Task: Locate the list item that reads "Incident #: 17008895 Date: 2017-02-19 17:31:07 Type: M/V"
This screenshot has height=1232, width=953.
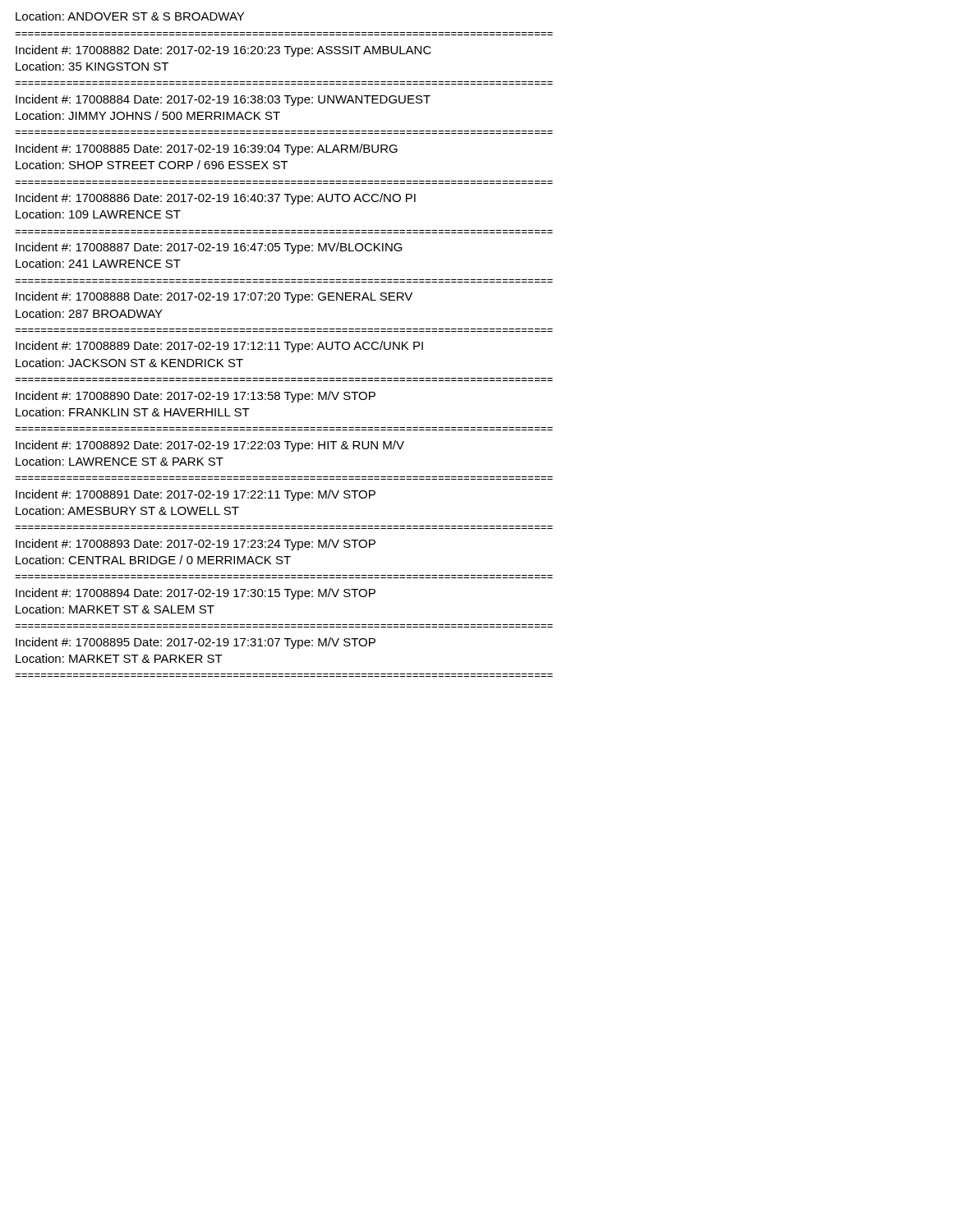Action: click(x=195, y=650)
